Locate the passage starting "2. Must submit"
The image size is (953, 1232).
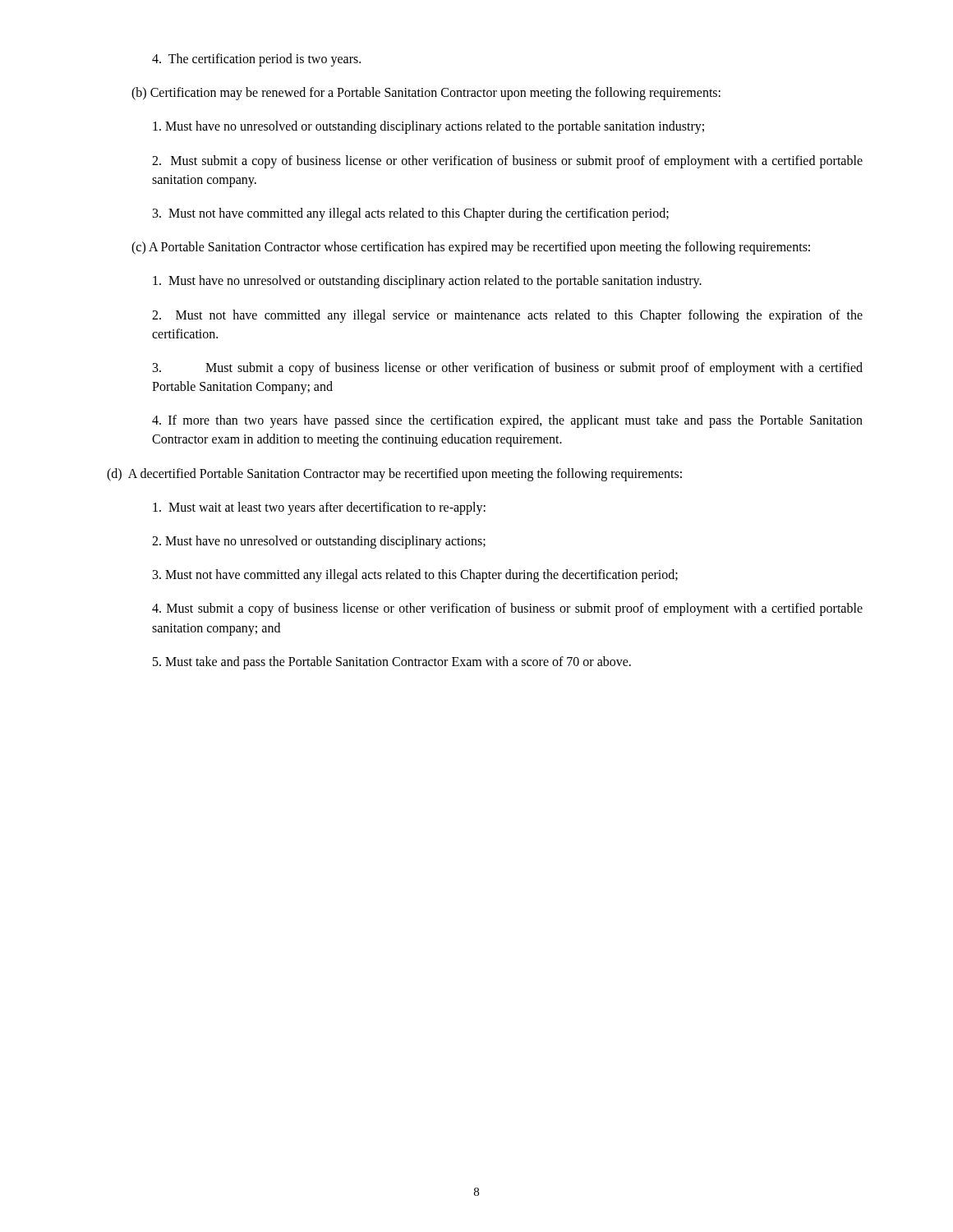(x=507, y=170)
